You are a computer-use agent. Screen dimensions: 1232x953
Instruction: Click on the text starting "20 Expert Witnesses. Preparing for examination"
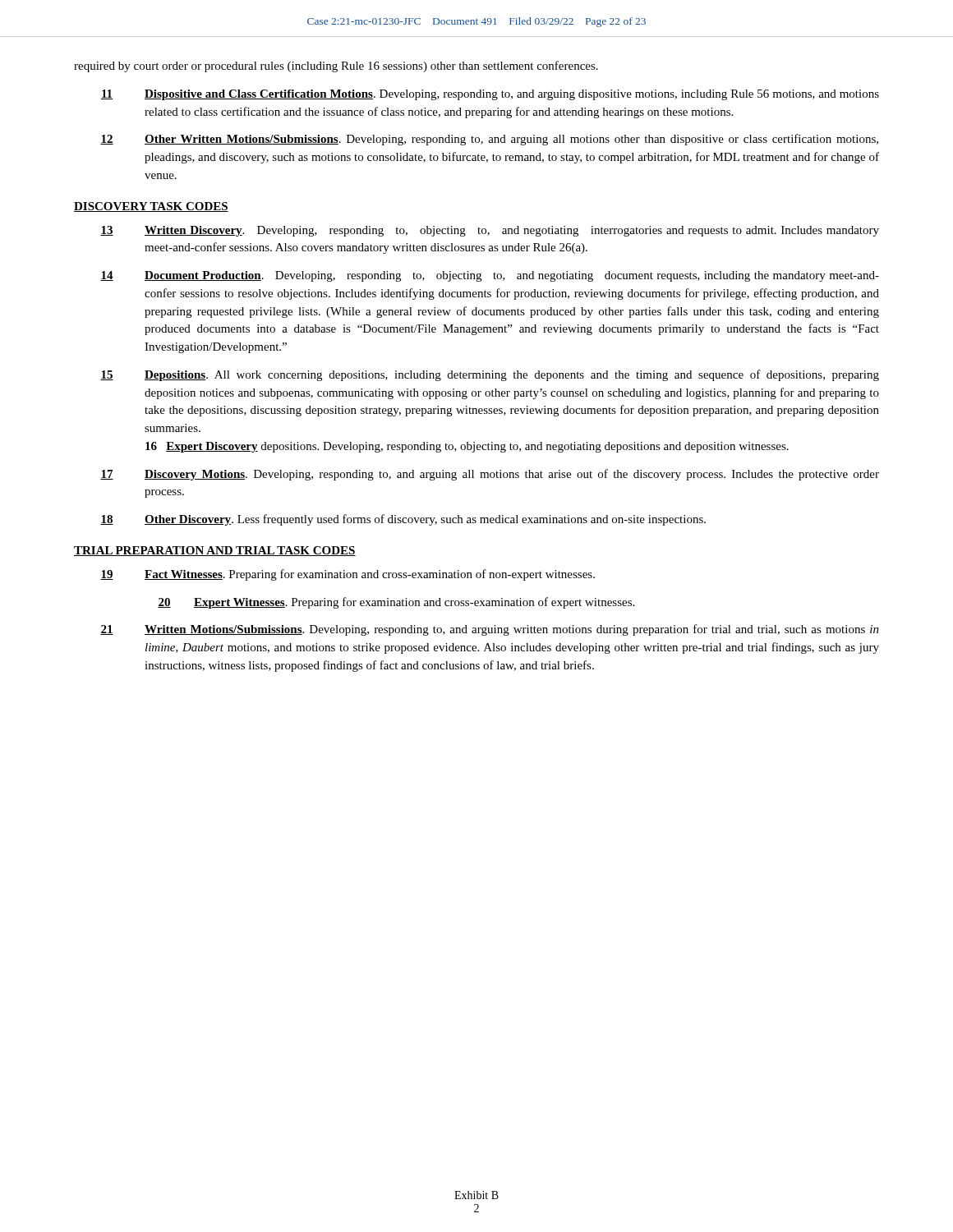coord(509,602)
